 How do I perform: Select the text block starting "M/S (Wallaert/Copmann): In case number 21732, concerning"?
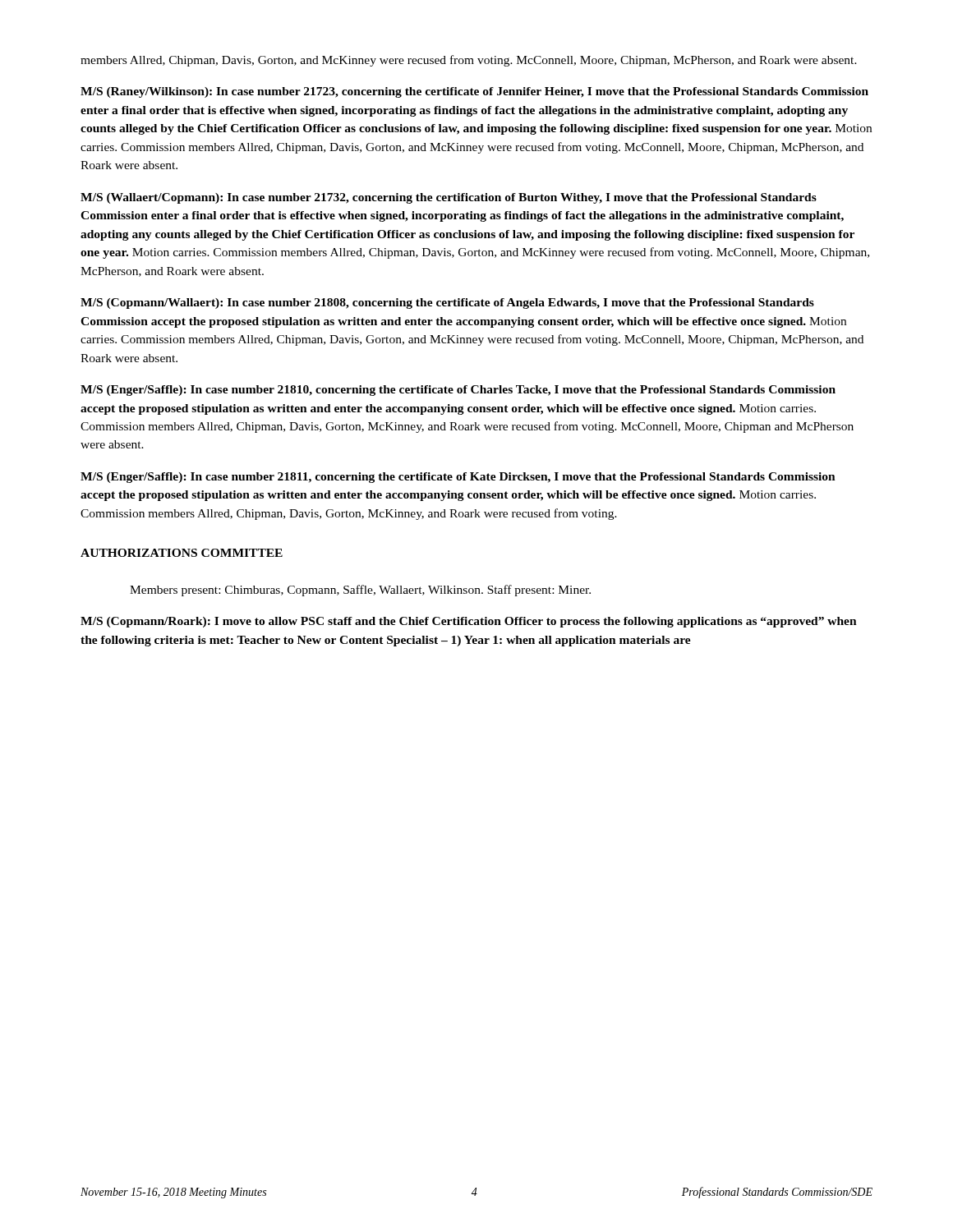475,233
